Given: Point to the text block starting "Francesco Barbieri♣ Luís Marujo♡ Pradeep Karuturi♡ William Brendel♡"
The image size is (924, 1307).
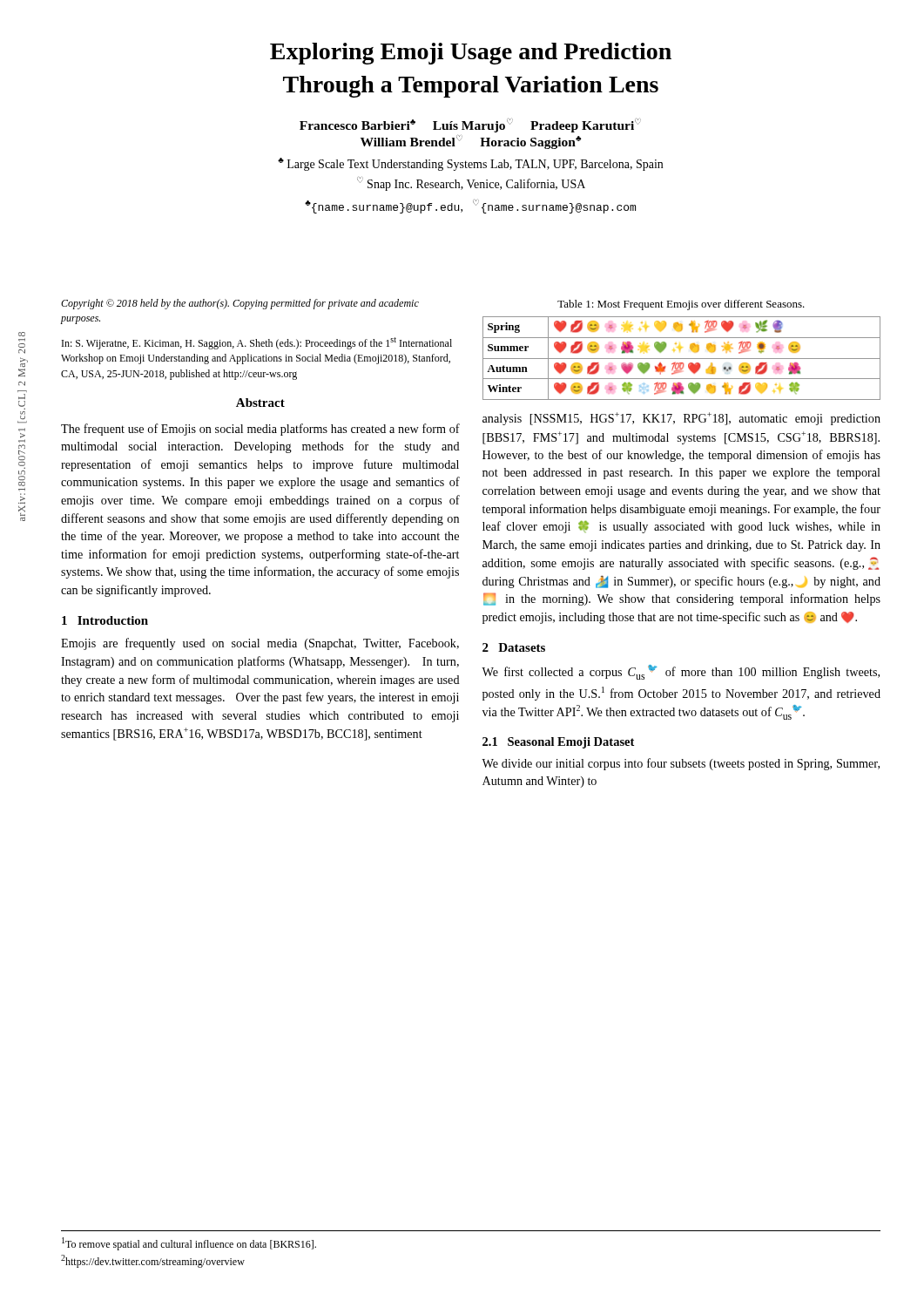Looking at the screenshot, I should pos(471,133).
